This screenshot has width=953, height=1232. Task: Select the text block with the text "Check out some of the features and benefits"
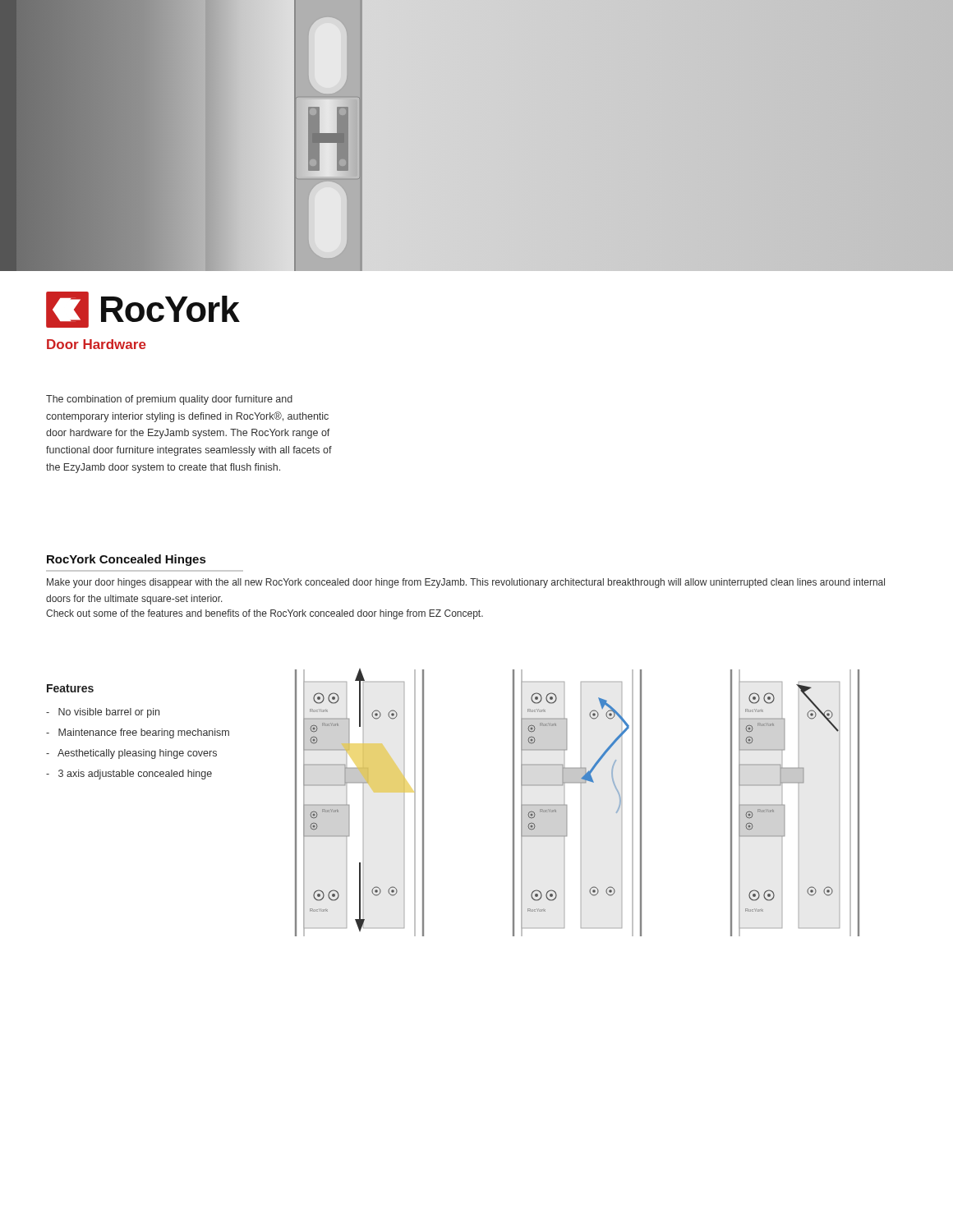[265, 614]
